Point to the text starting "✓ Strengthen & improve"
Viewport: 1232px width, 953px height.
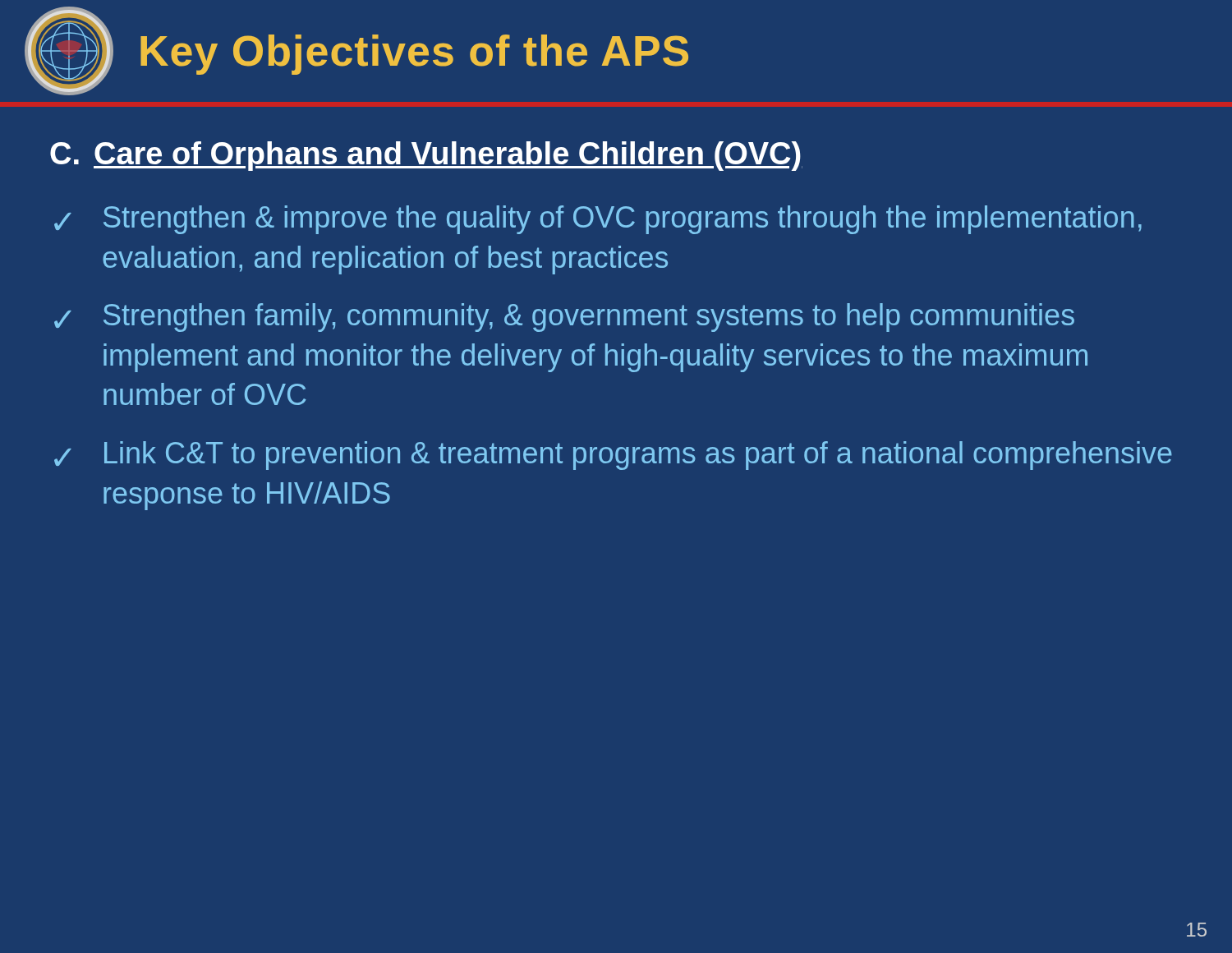(616, 238)
